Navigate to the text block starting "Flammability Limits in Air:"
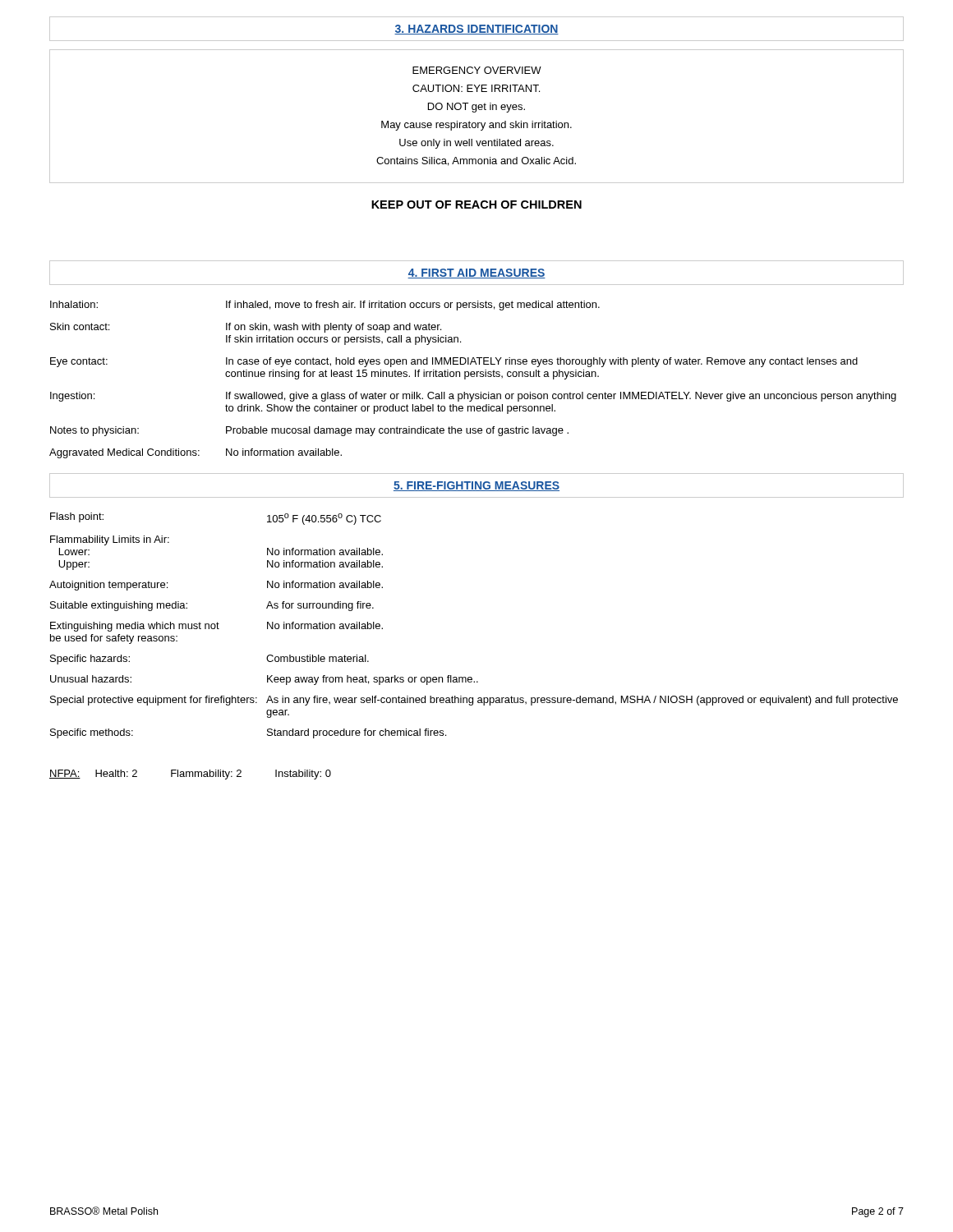 [109, 551]
